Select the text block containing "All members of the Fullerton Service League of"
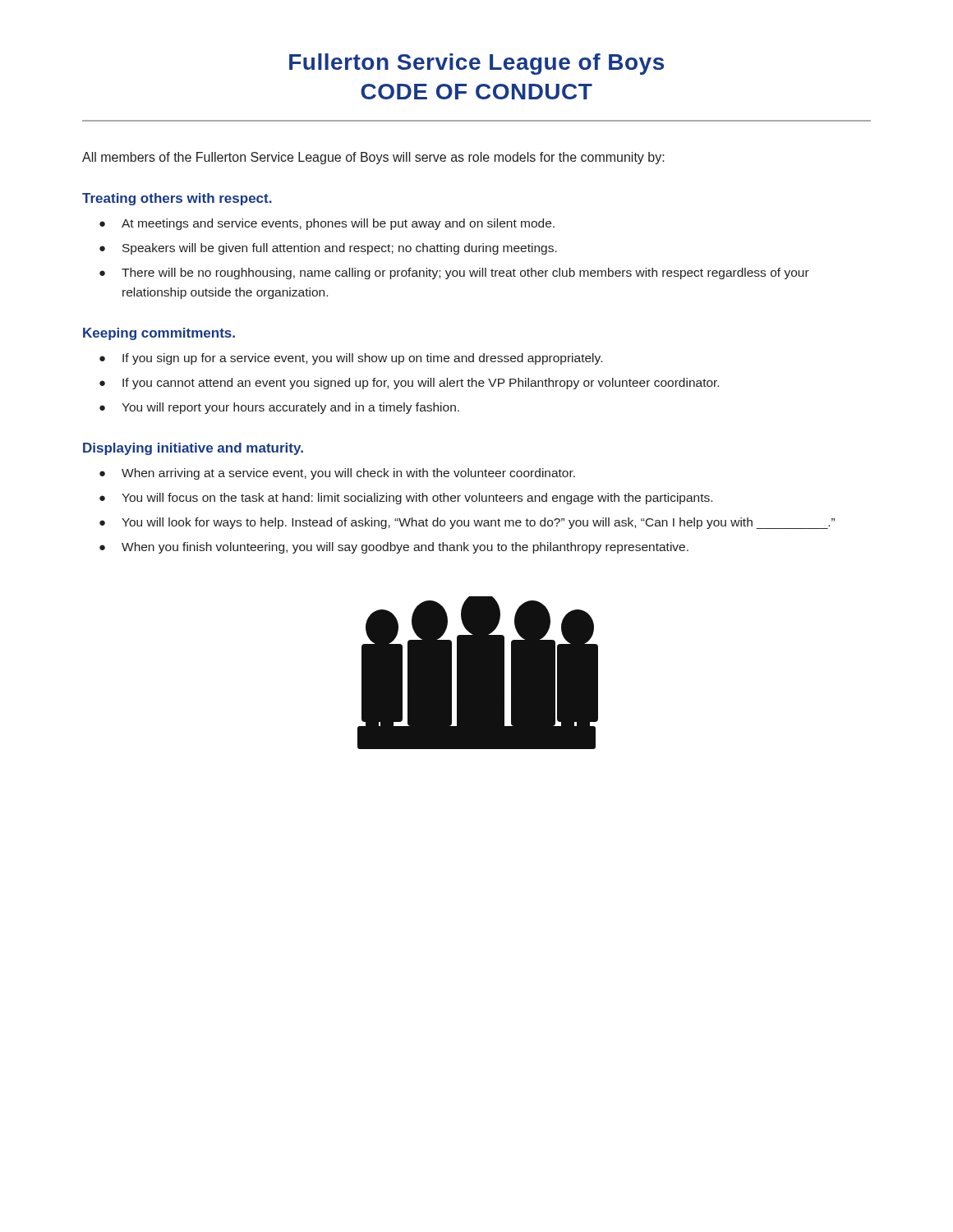This screenshot has height=1232, width=953. tap(374, 157)
